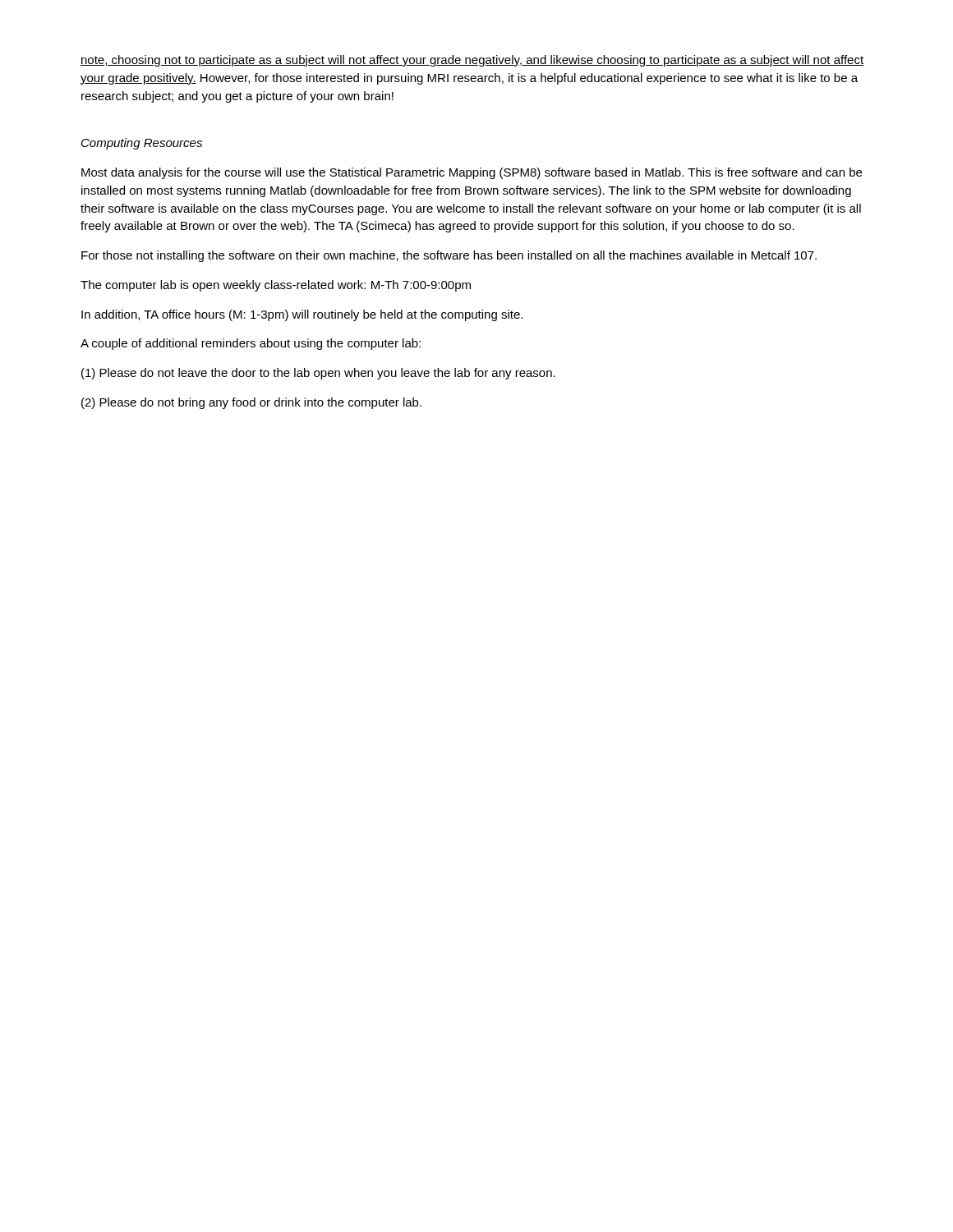
Task: Find the block on this page that starts "In addition, TA office hours"
Action: 302,314
